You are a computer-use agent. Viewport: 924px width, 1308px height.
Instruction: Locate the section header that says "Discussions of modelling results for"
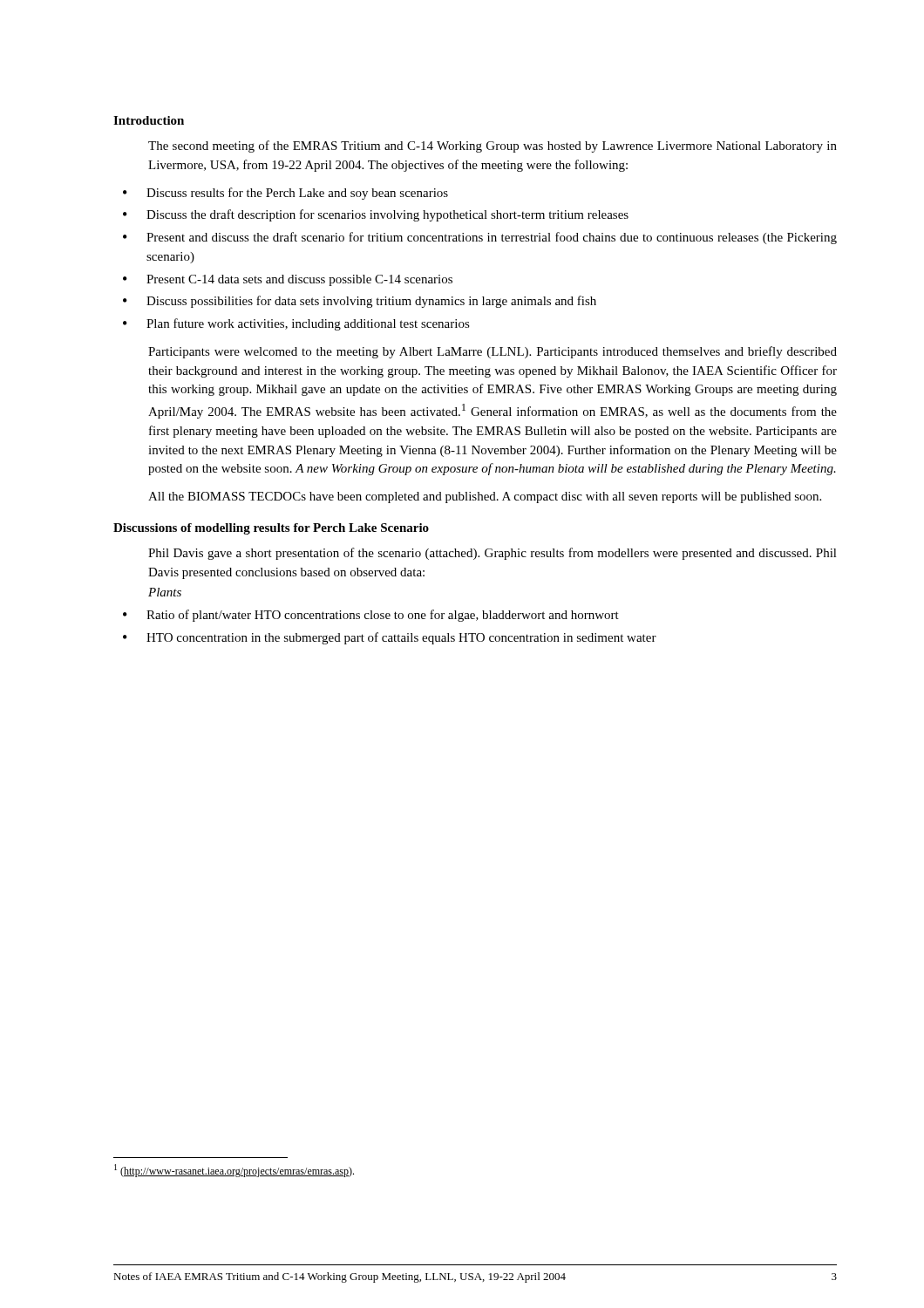click(x=271, y=527)
